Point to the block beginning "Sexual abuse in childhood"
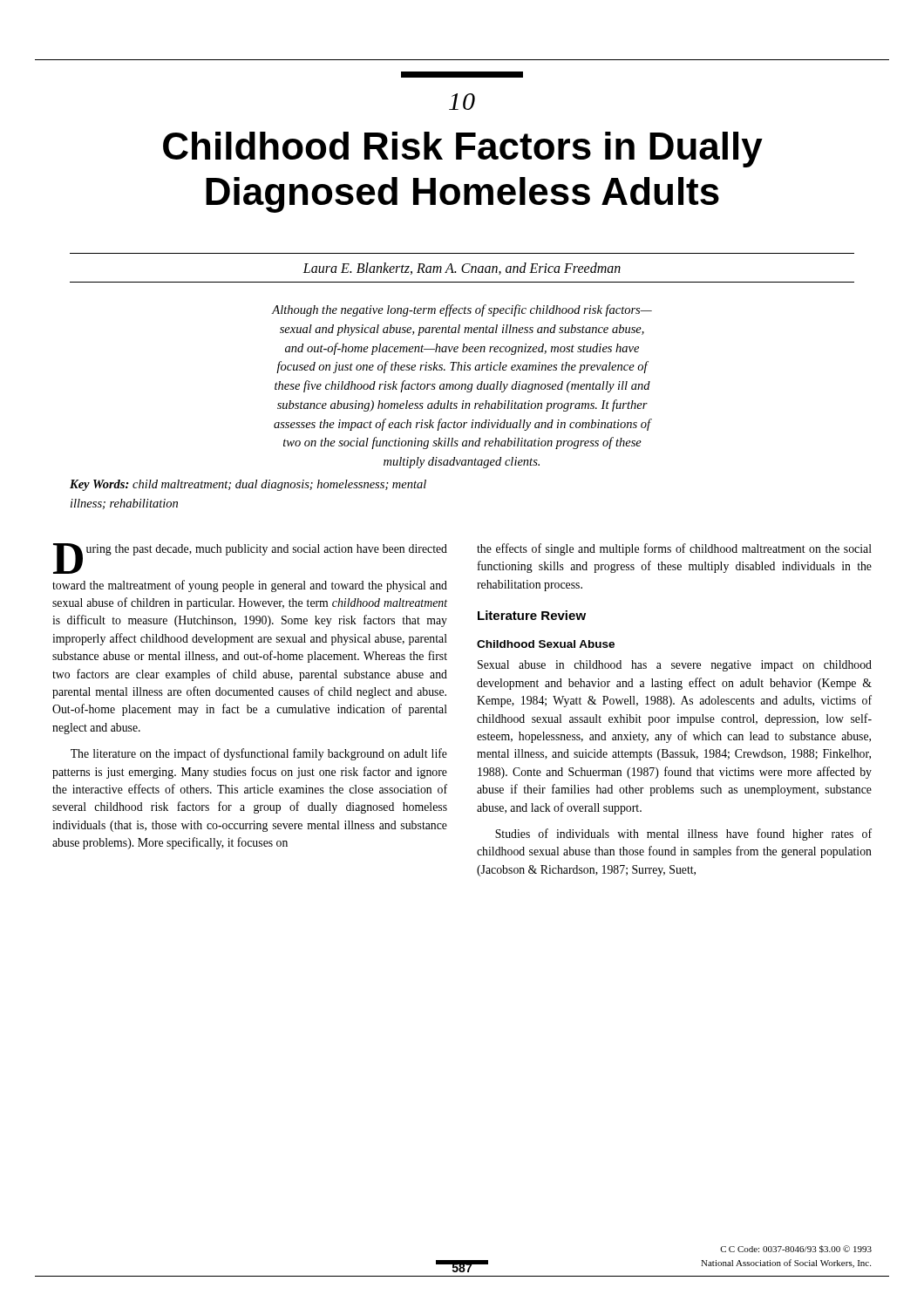This screenshot has height=1308, width=924. (674, 768)
